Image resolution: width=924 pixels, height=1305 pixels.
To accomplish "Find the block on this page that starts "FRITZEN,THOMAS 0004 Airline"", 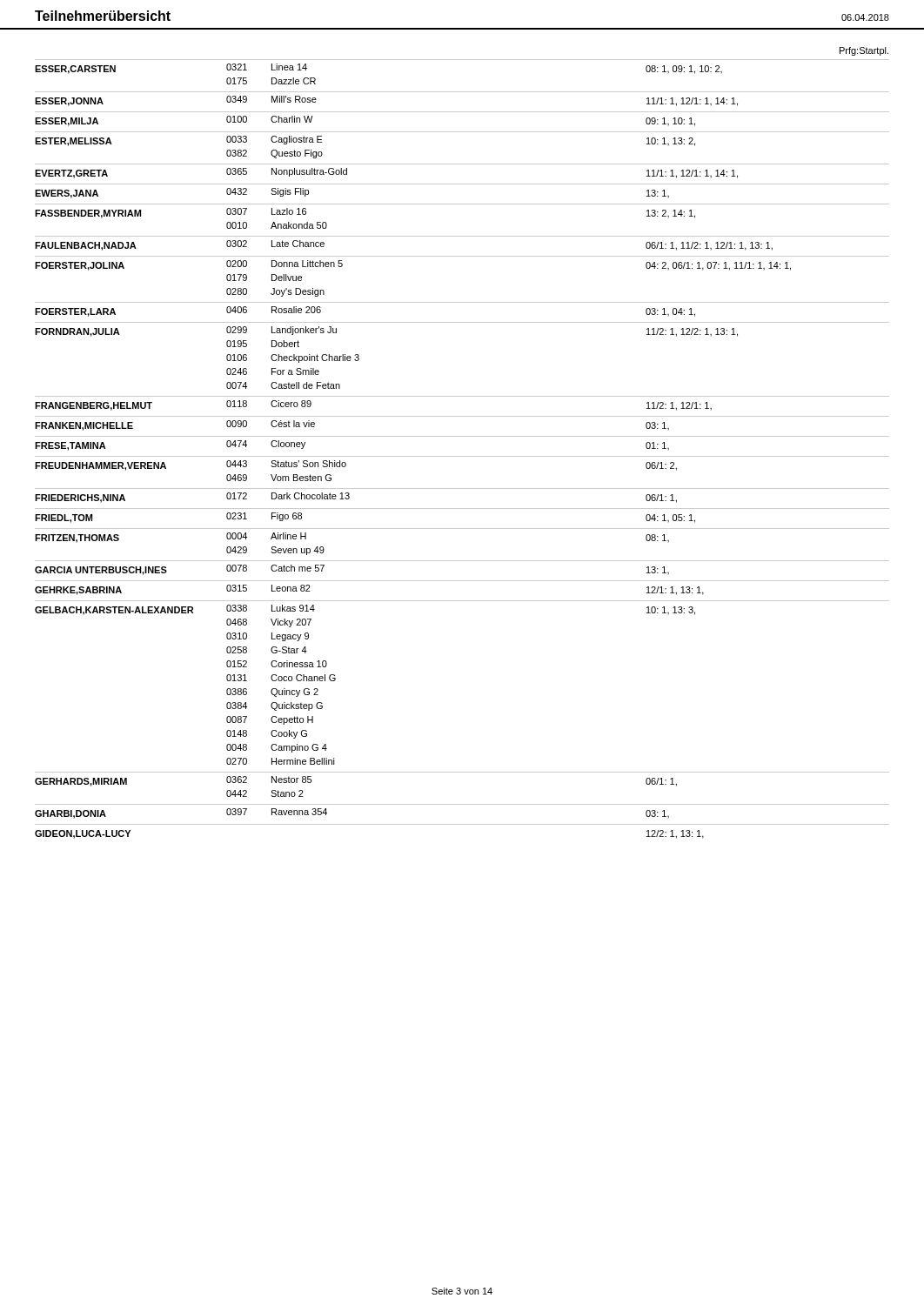I will [80, 537].
